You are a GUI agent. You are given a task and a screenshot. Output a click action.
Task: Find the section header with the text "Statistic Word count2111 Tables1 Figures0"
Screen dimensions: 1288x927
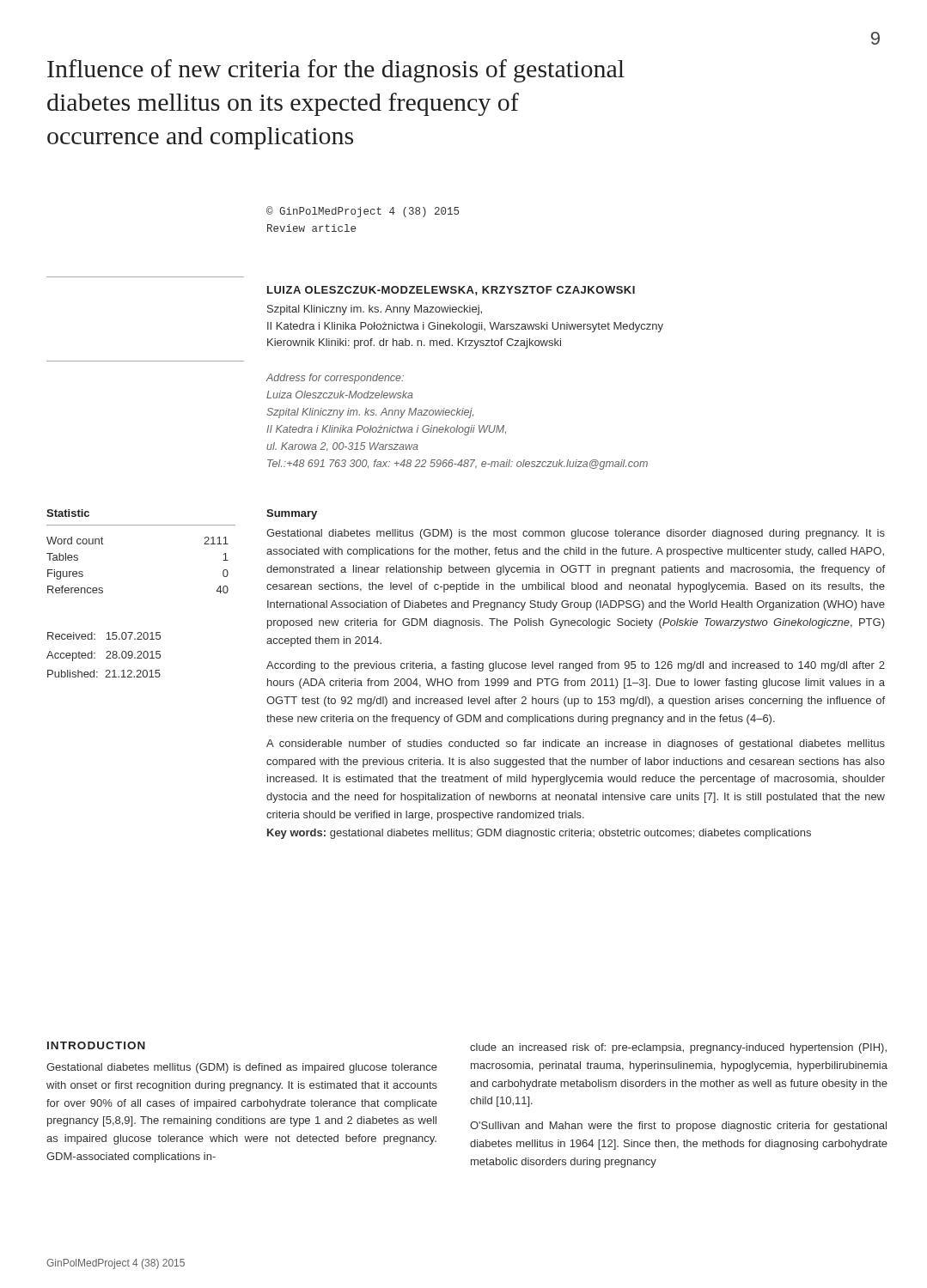click(68, 513)
